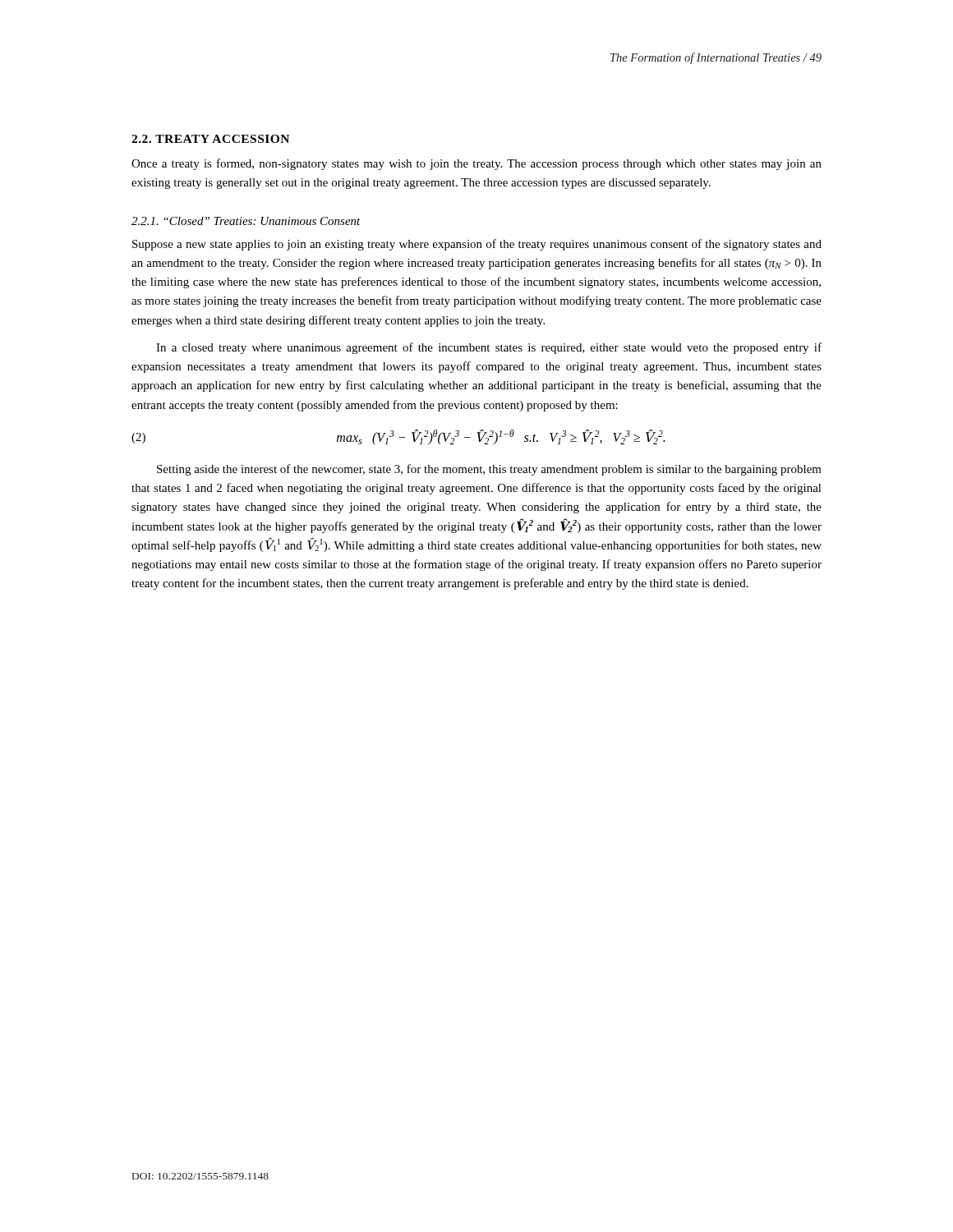The height and width of the screenshot is (1232, 953).
Task: Locate the text block that reads "Setting aside the interest of the newcomer,"
Action: pos(476,526)
